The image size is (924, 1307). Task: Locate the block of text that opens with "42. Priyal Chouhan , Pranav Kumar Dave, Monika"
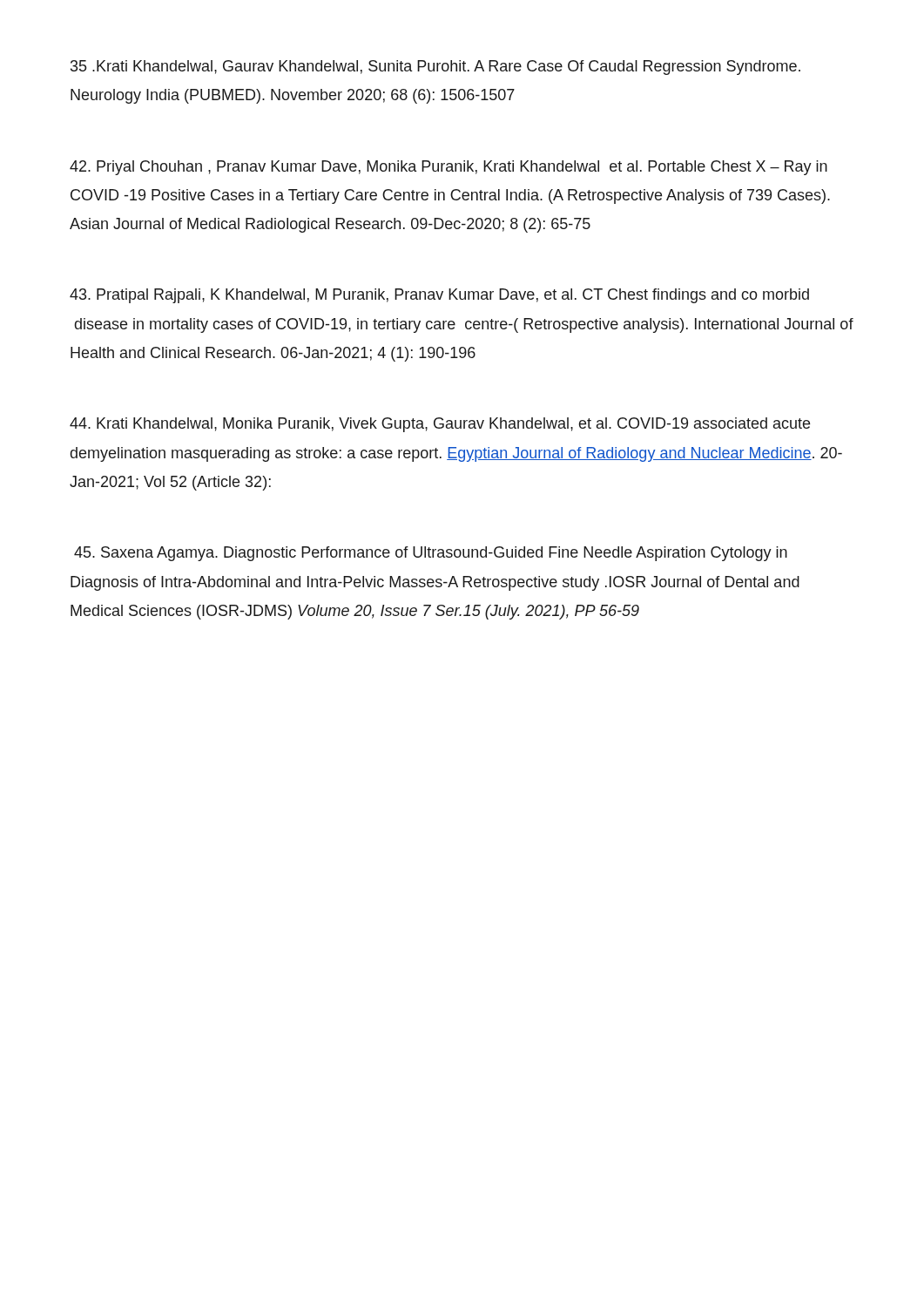click(x=450, y=195)
